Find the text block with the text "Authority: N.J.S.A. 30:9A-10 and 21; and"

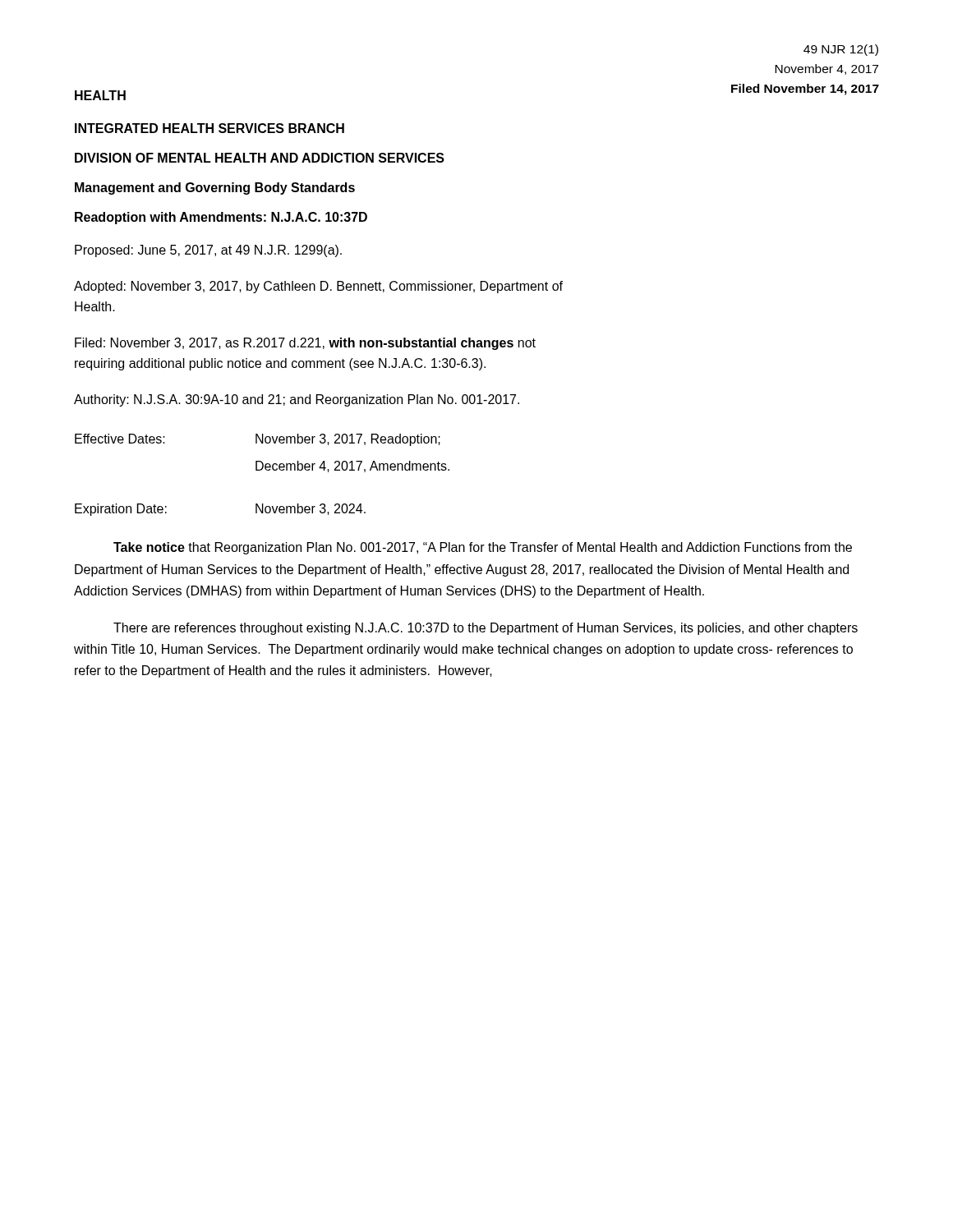click(297, 400)
